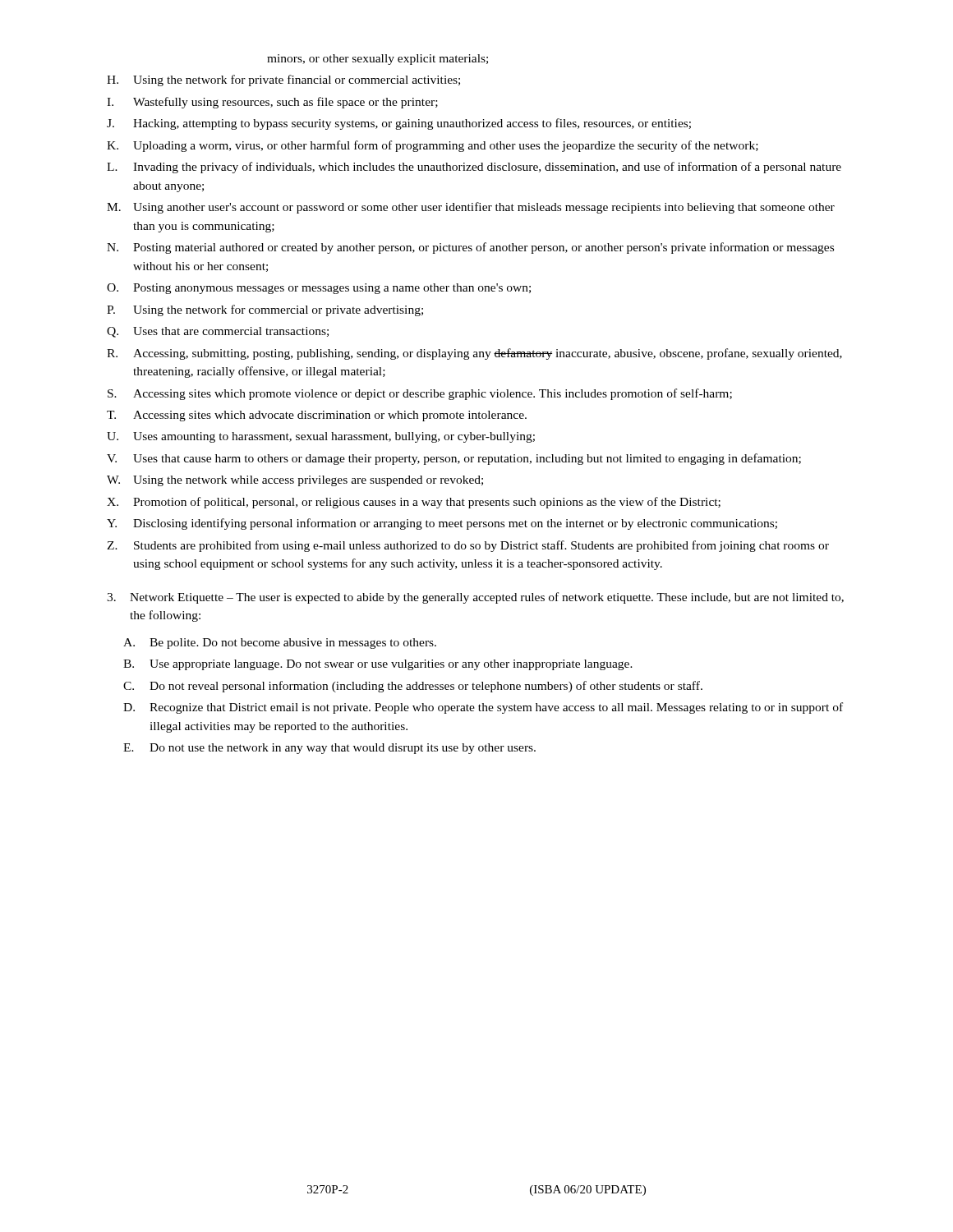Image resolution: width=953 pixels, height=1232 pixels.
Task: Click on the passage starting "D. Recognize that District email is not private."
Action: click(x=485, y=717)
